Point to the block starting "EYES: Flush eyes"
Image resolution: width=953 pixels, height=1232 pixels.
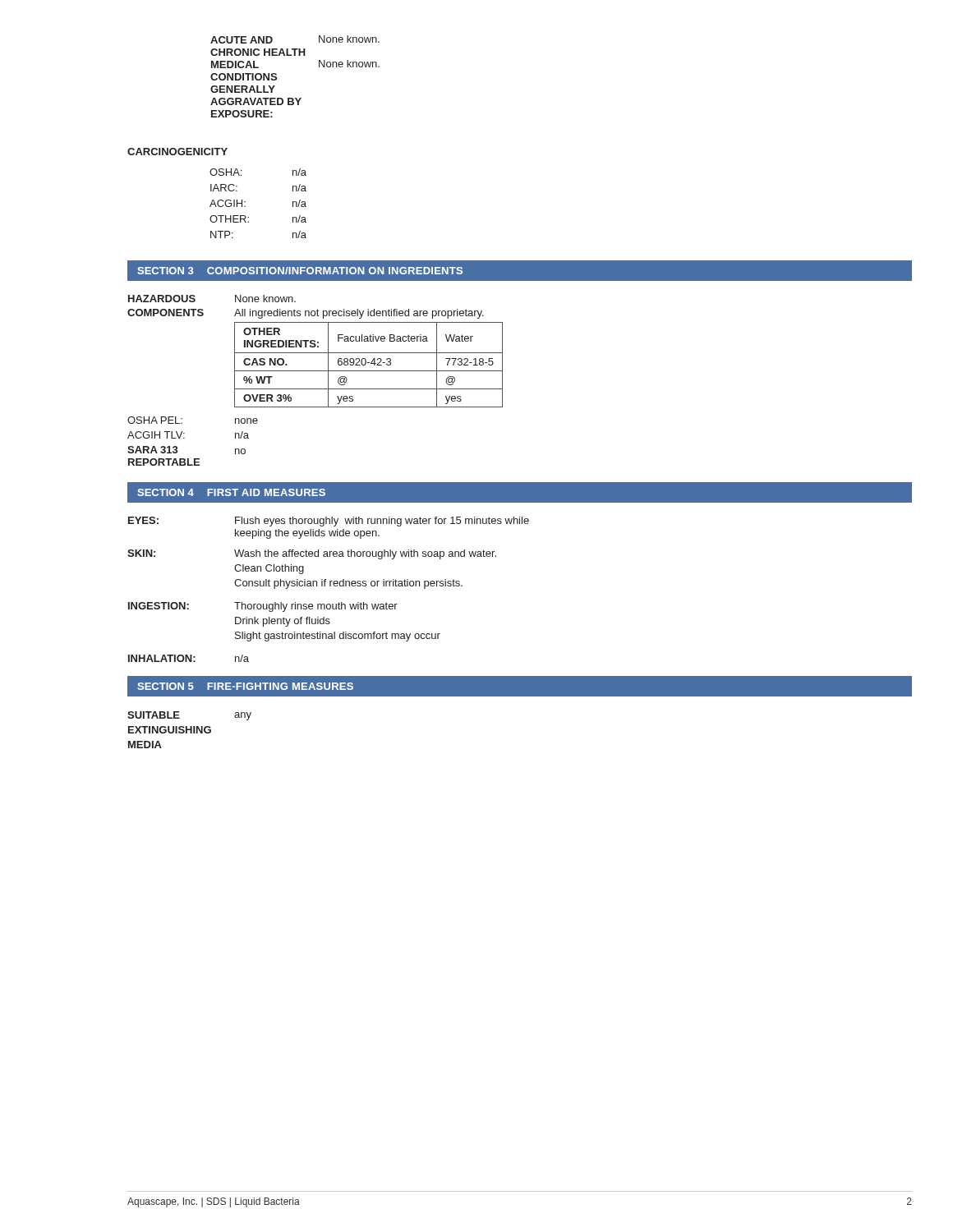click(328, 526)
